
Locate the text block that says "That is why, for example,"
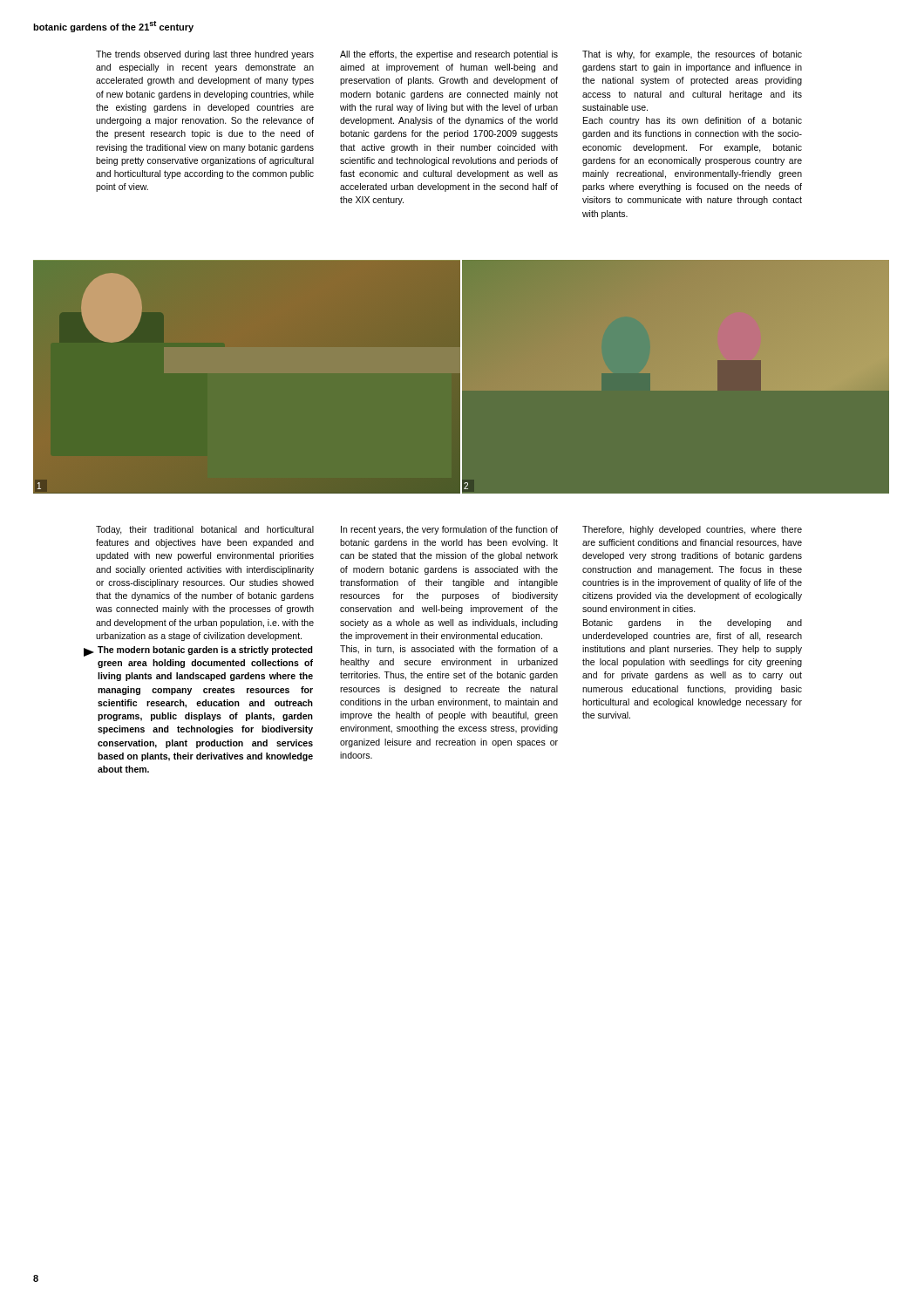click(x=692, y=134)
